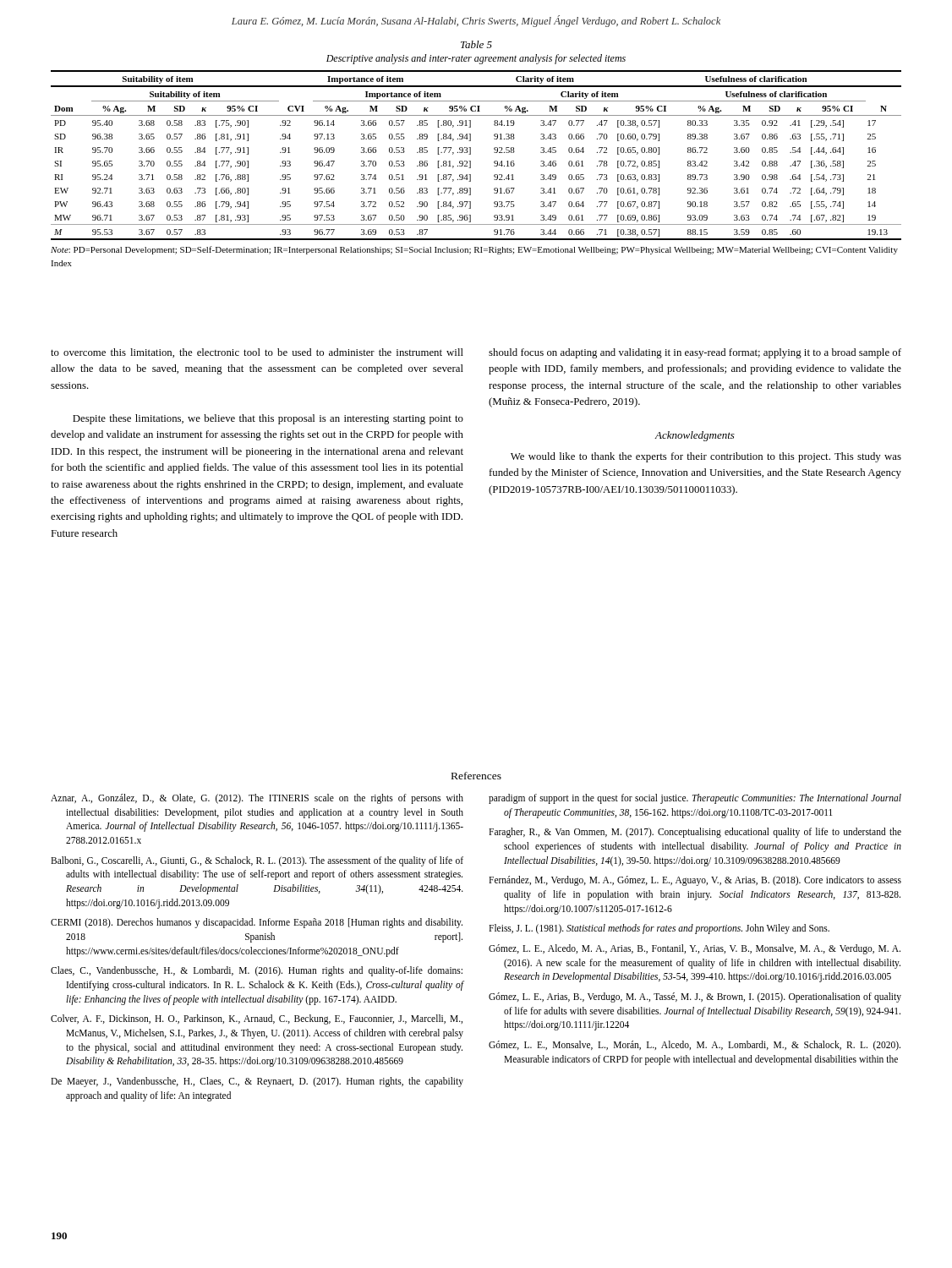
Task: Find the list item that says "Gómez, L. E., Arias, B., Verdugo, M. A.,"
Action: point(695,1011)
